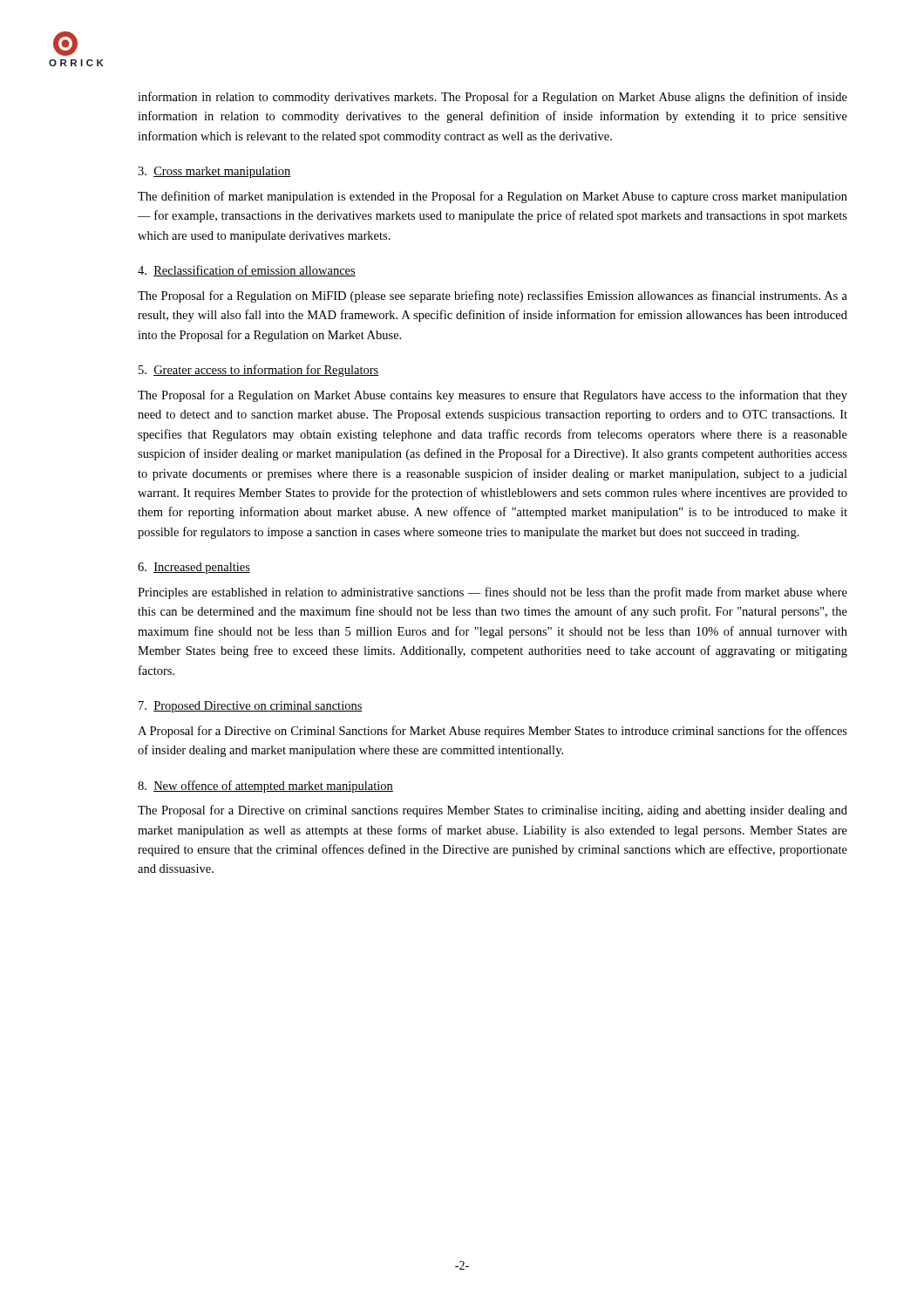Locate the text block containing "A Proposal for a Directive"
Screen dimensions: 1308x924
click(x=493, y=740)
